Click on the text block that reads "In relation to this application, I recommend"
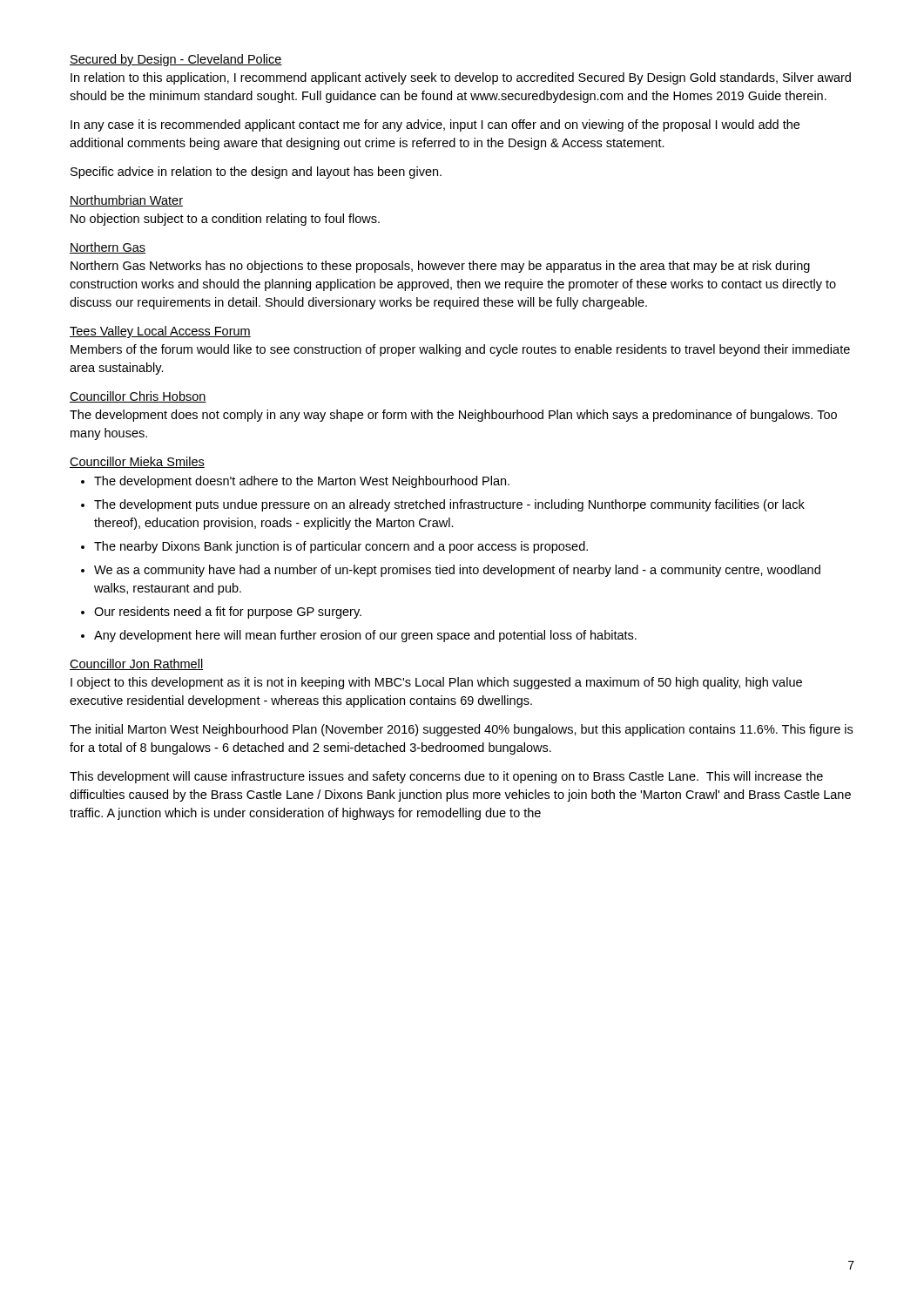The image size is (924, 1307). [462, 125]
